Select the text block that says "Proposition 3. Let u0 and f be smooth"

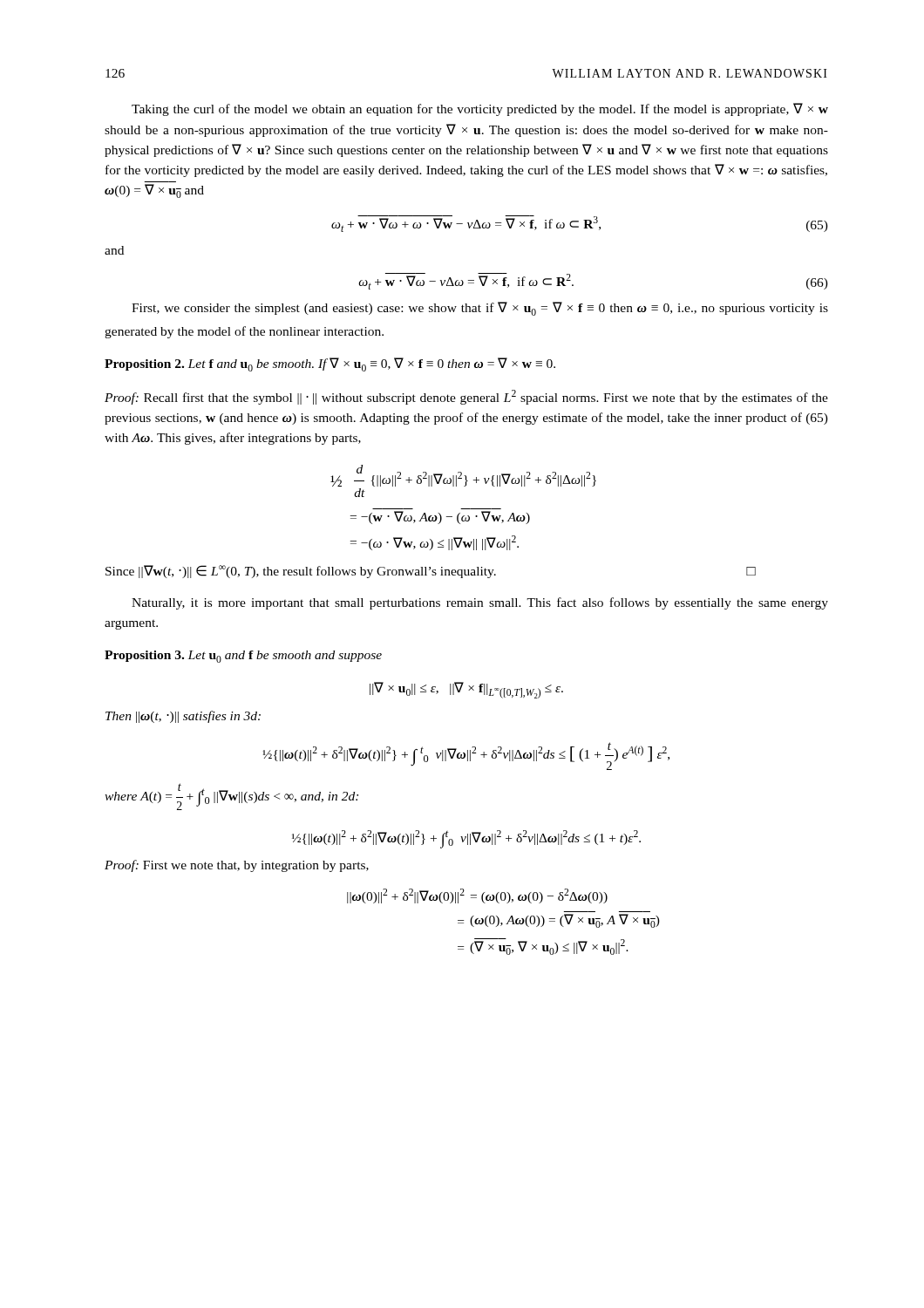[243, 657]
